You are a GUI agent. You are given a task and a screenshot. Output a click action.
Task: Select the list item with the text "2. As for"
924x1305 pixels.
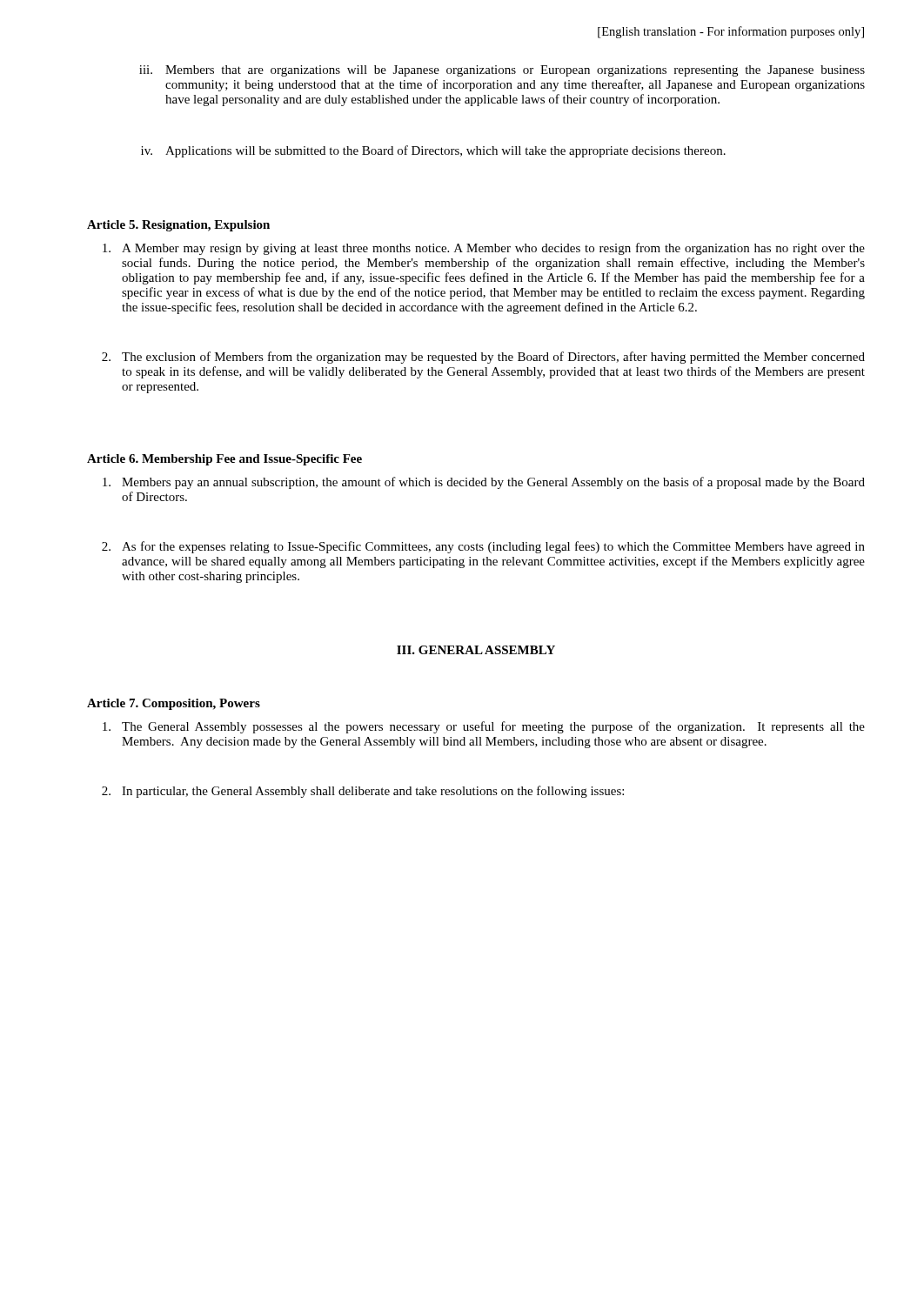pos(476,562)
